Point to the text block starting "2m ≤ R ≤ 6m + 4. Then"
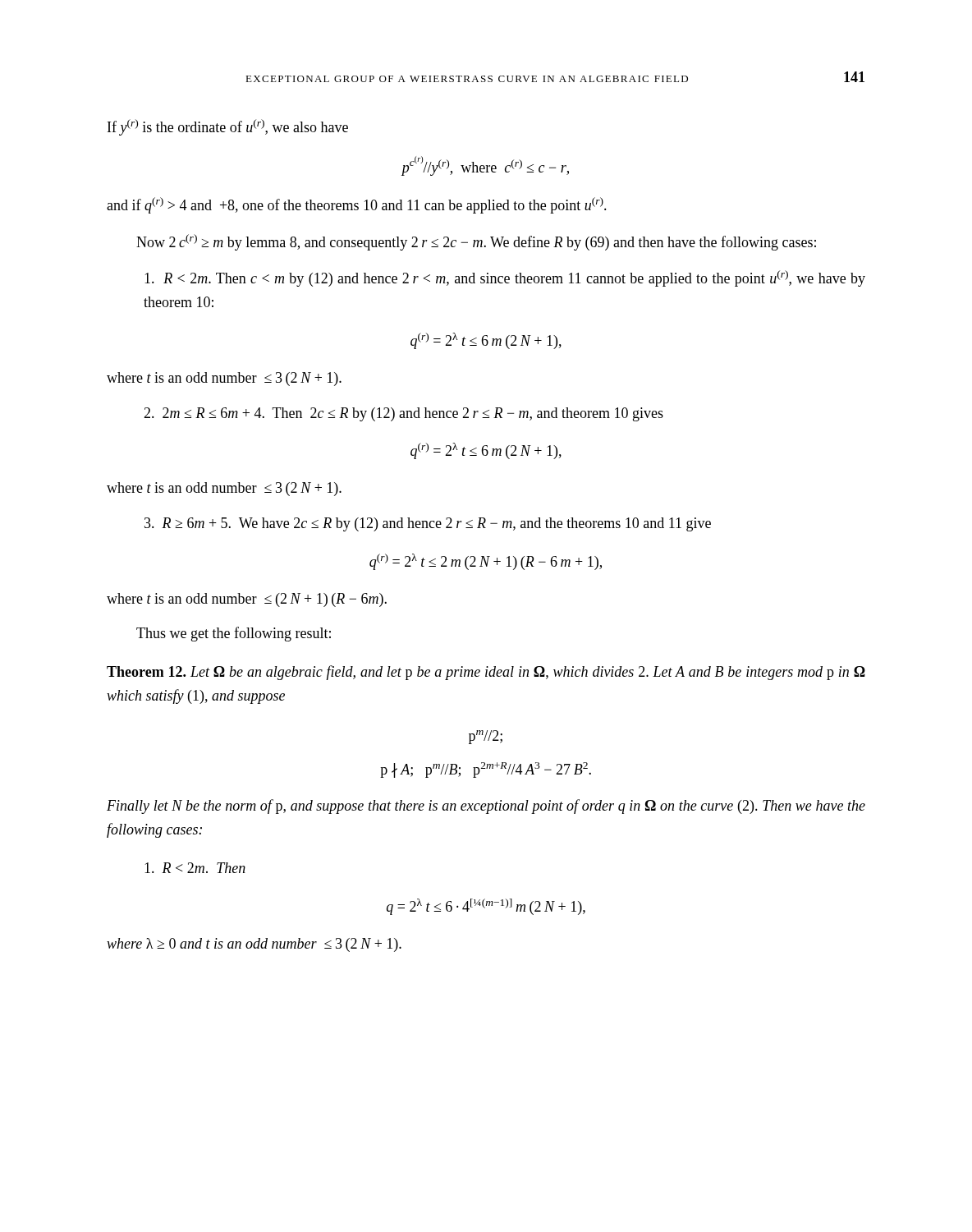972x1232 pixels. [404, 413]
